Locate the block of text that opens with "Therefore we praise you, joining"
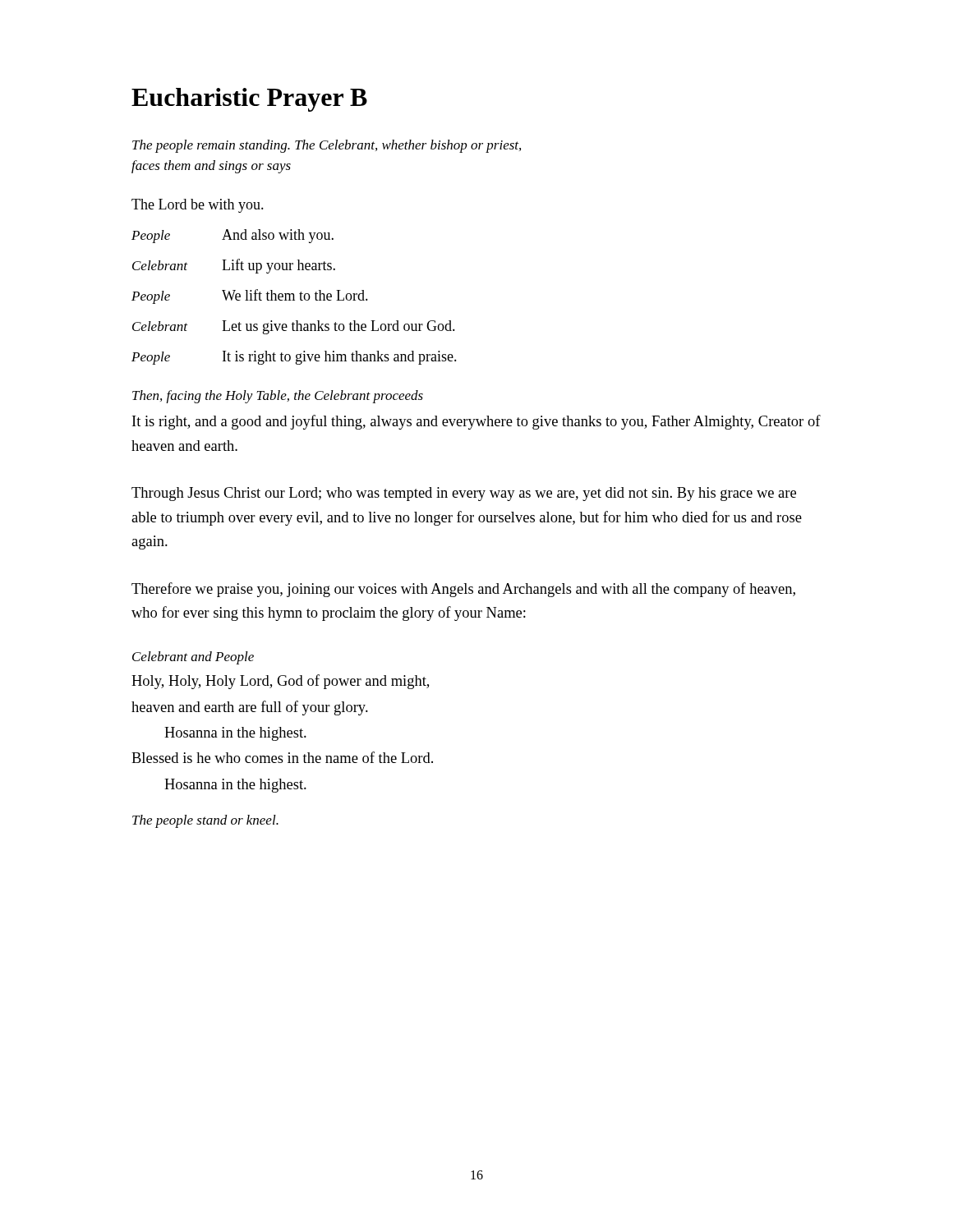953x1232 pixels. 464,601
